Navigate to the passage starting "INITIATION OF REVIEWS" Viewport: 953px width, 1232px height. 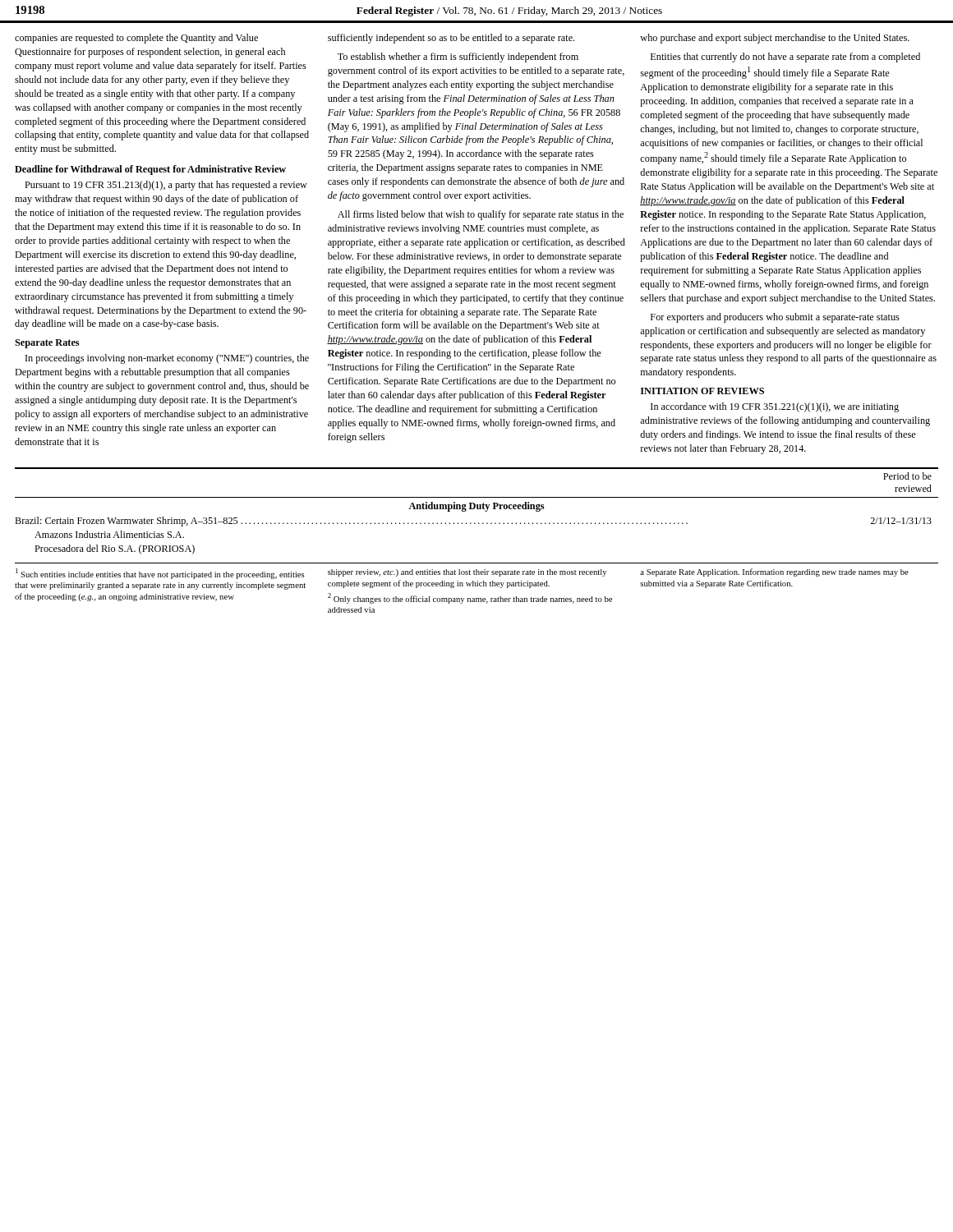[702, 391]
